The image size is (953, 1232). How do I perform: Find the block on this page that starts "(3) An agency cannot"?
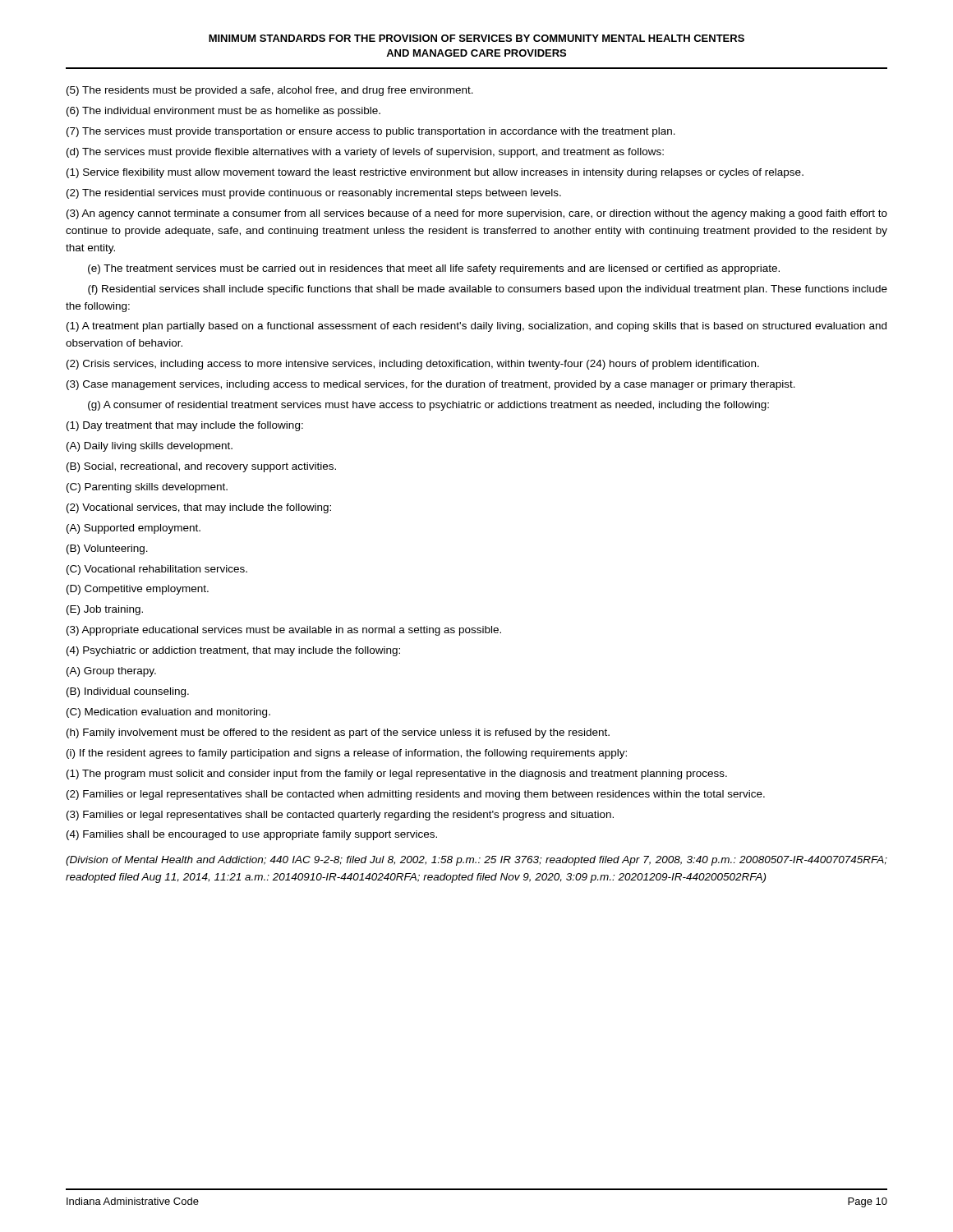(x=476, y=230)
